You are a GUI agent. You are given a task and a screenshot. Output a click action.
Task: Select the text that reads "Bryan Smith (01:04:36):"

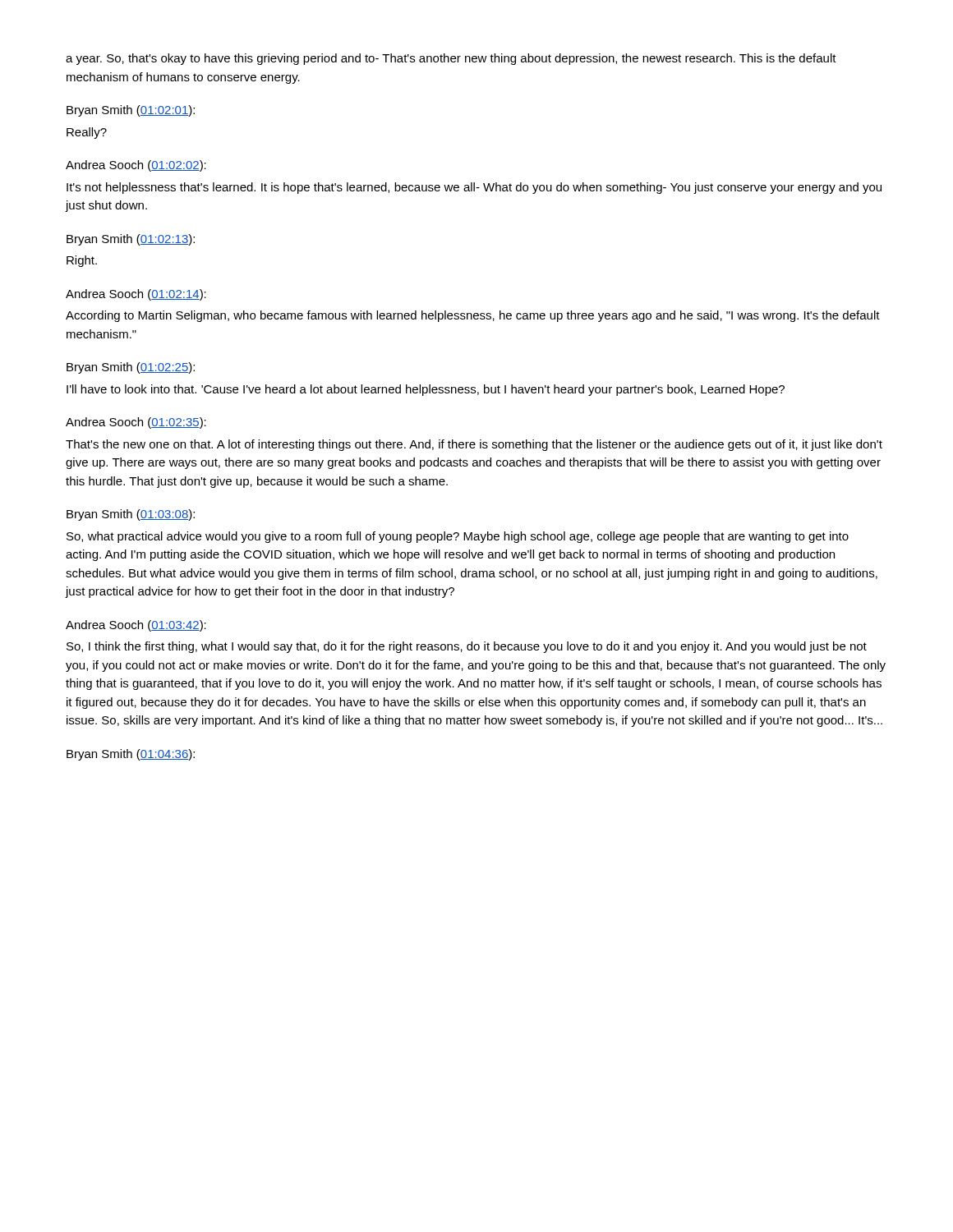coord(131,755)
